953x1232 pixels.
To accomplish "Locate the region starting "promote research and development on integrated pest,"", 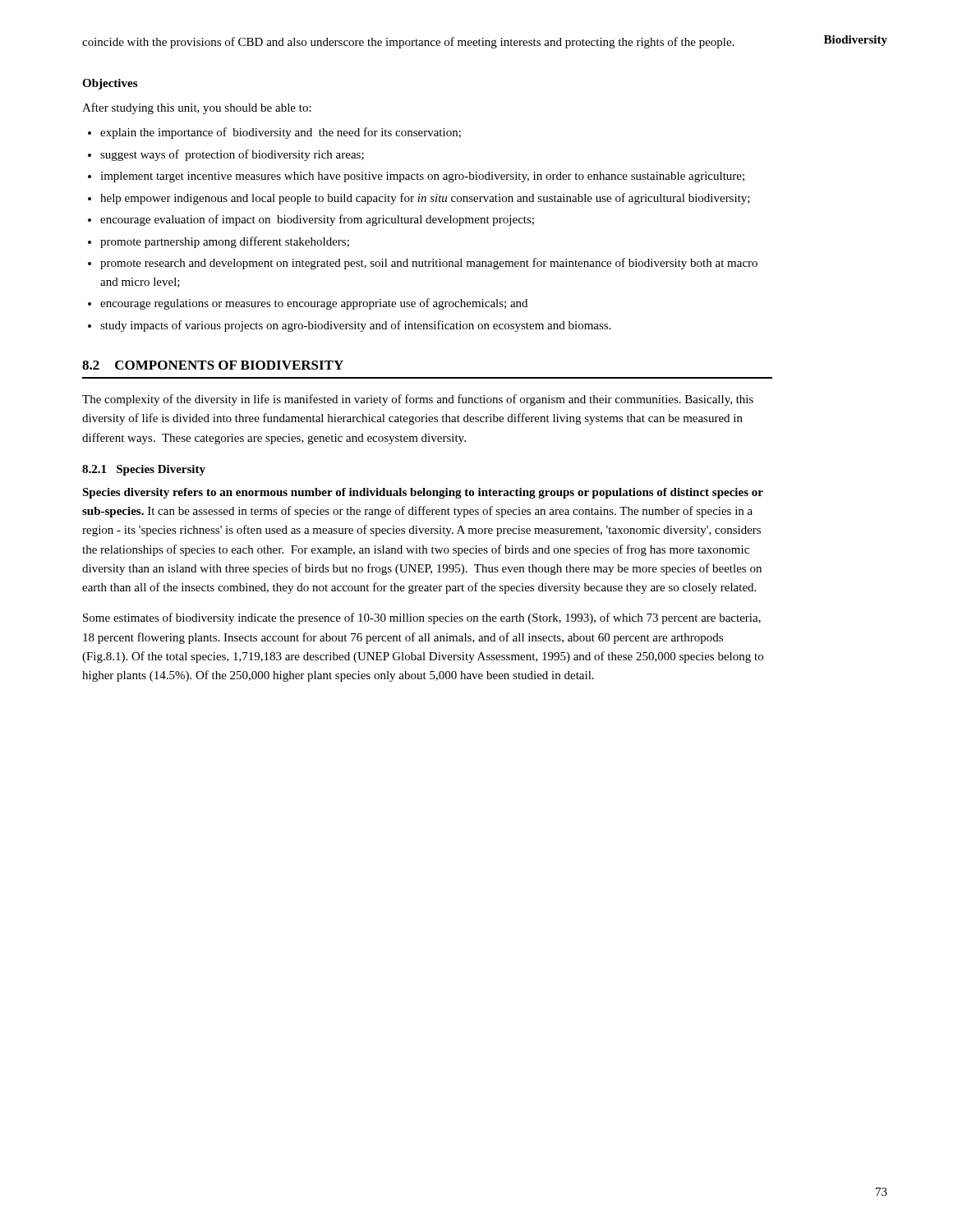I will (429, 272).
